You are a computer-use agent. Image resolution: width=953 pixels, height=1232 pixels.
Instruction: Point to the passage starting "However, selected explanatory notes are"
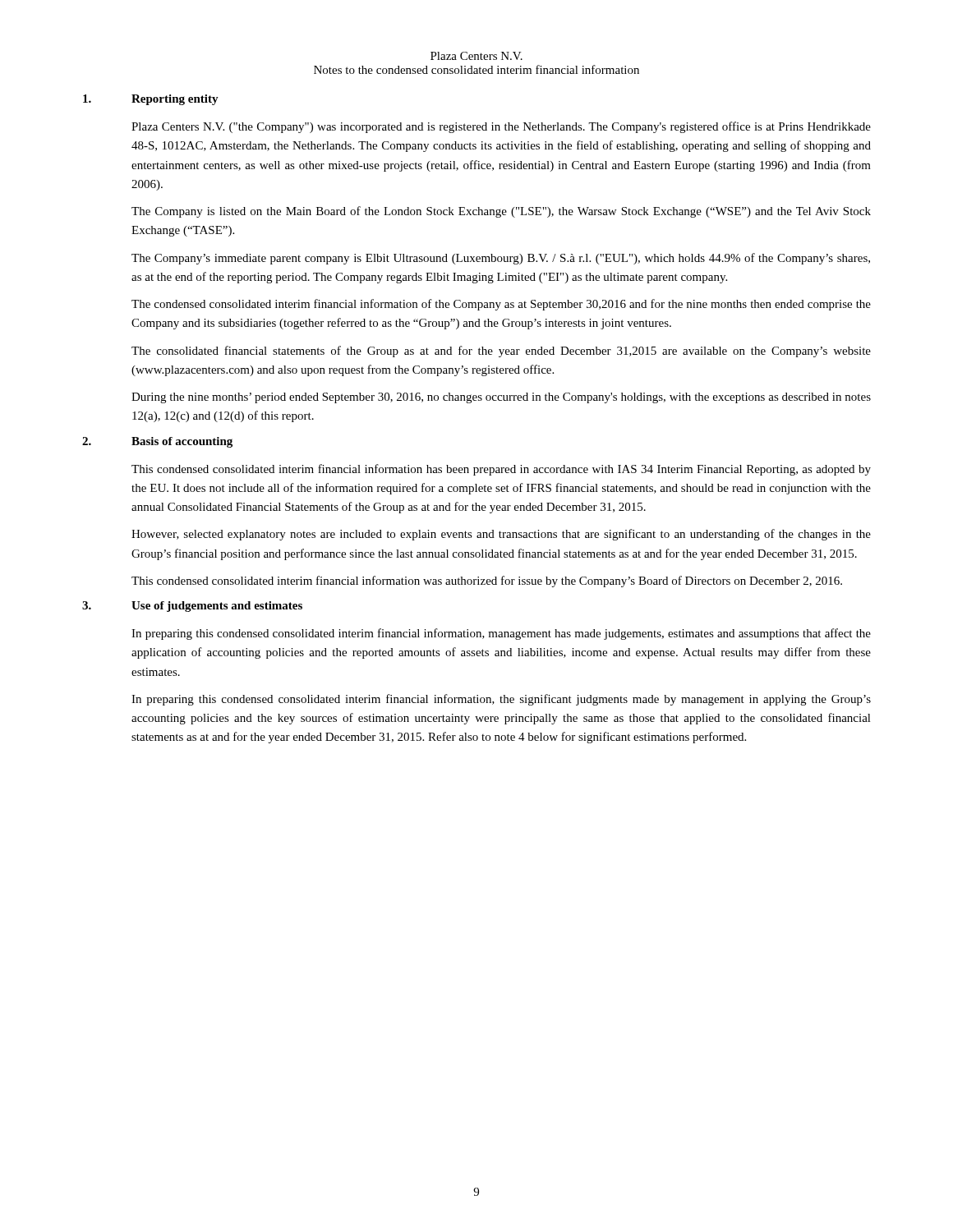click(x=501, y=544)
